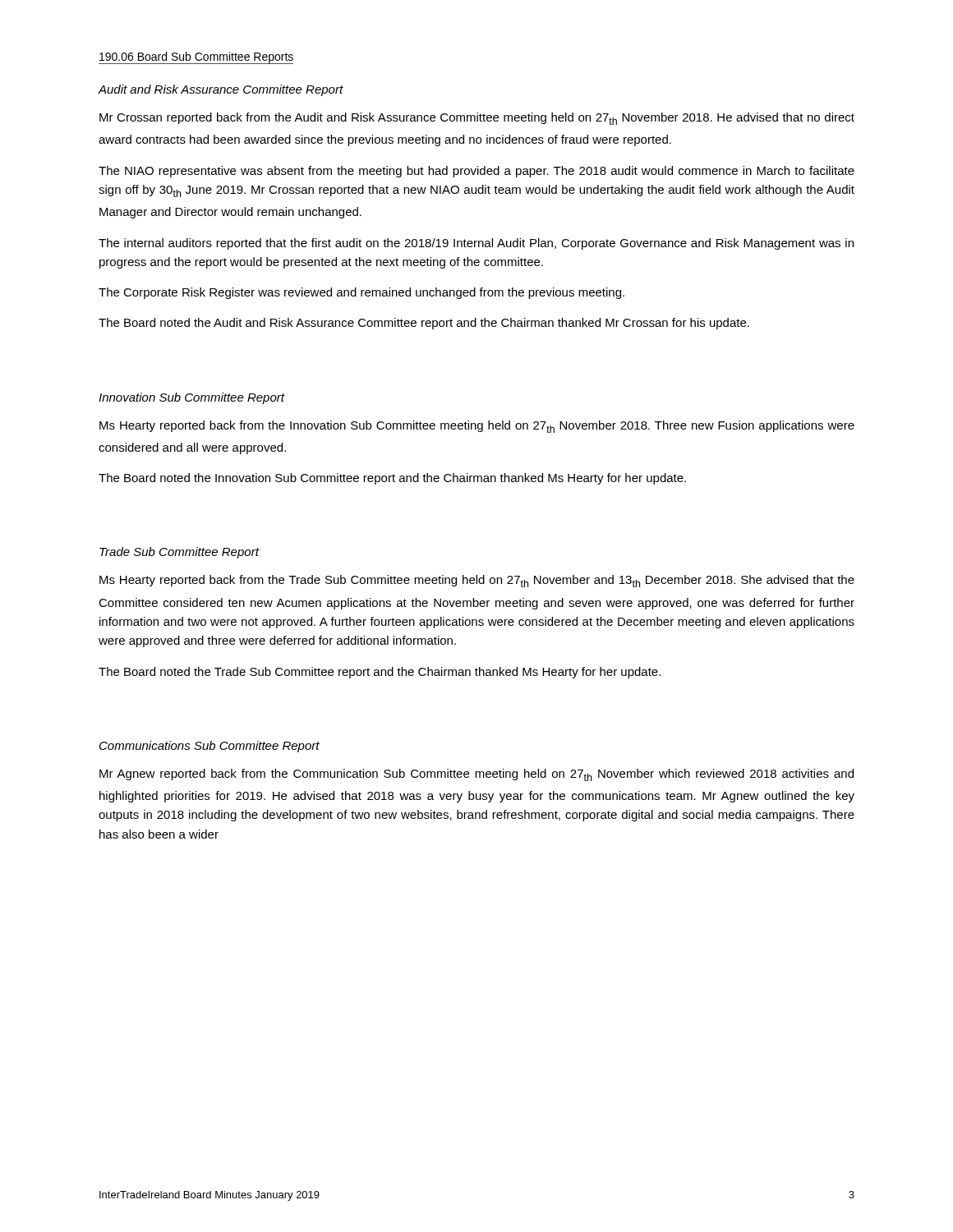The image size is (953, 1232).
Task: Locate the region starting "The internal auditors reported that the"
Action: (476, 252)
